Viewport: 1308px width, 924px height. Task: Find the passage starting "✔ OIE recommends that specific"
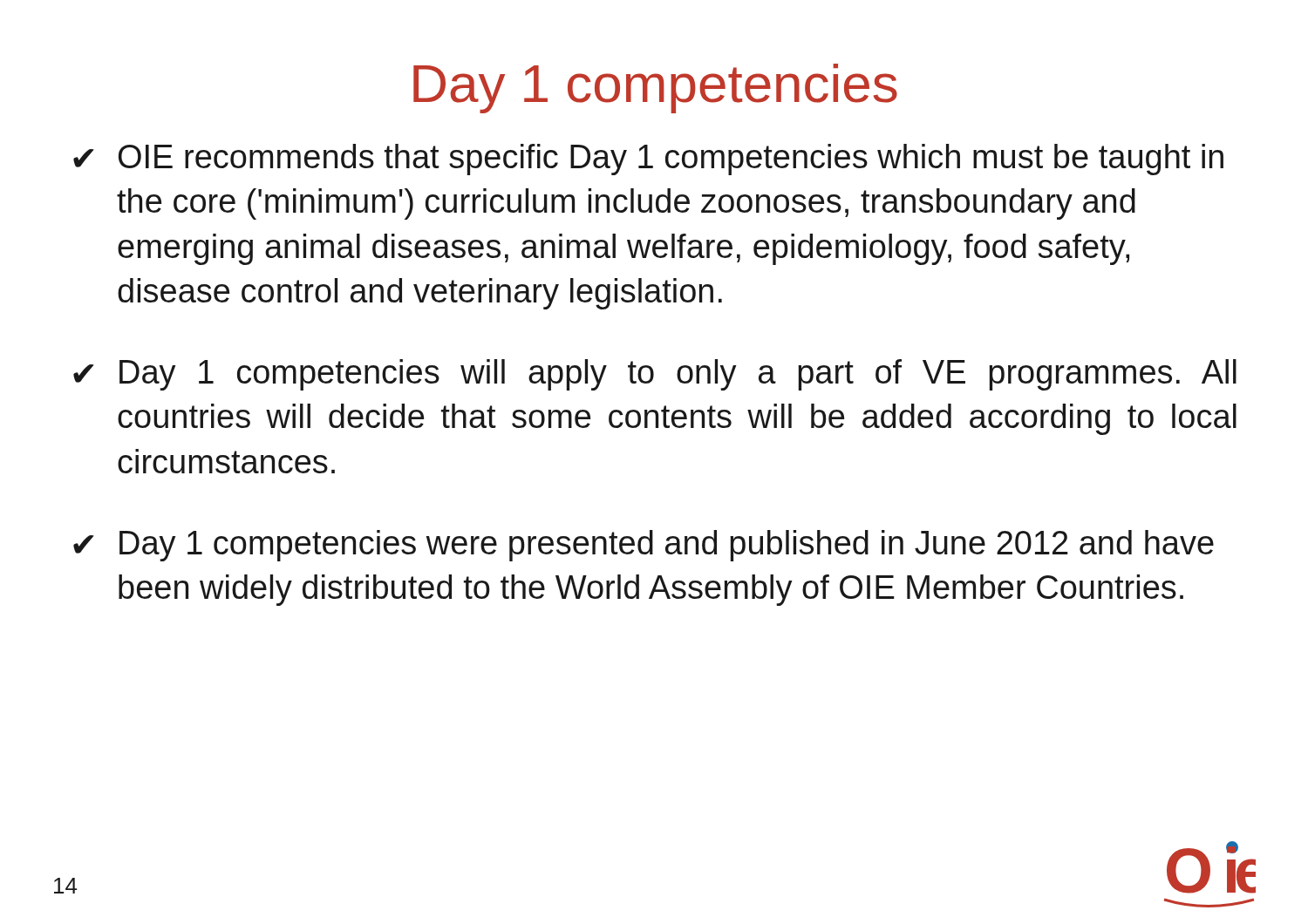[x=654, y=225]
